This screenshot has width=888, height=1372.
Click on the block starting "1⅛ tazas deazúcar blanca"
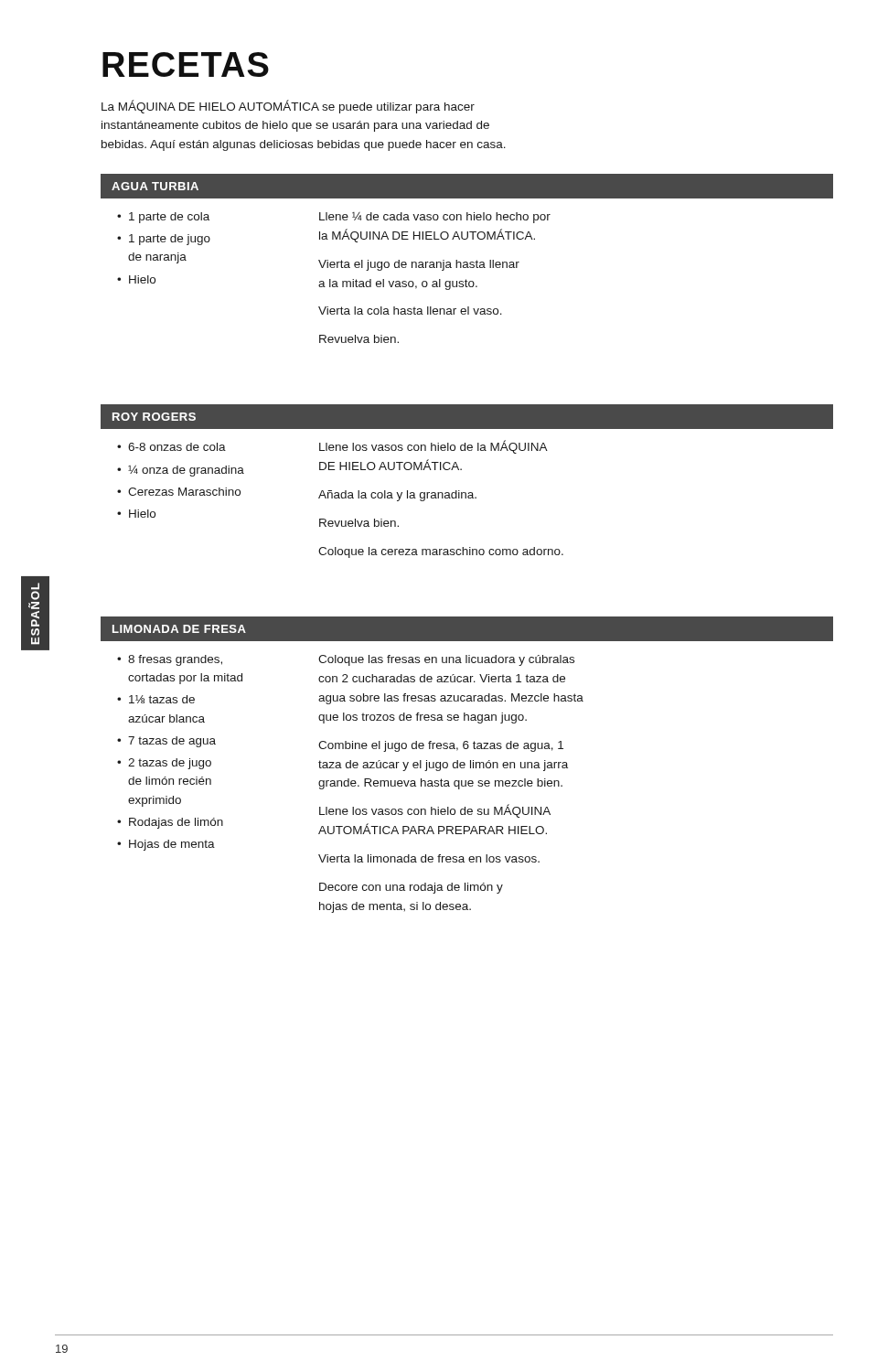point(156,699)
